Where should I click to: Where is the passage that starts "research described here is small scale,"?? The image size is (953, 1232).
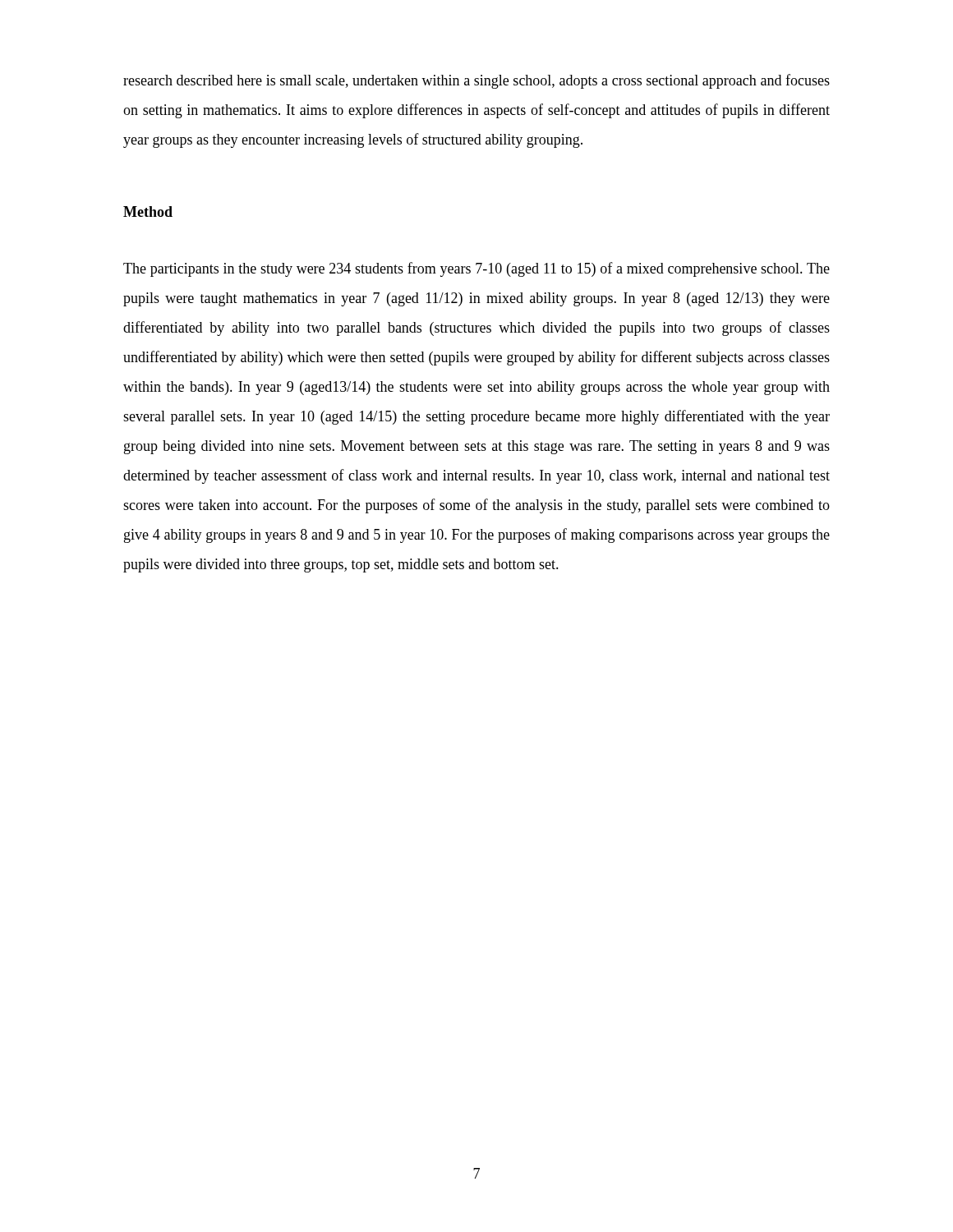(476, 110)
